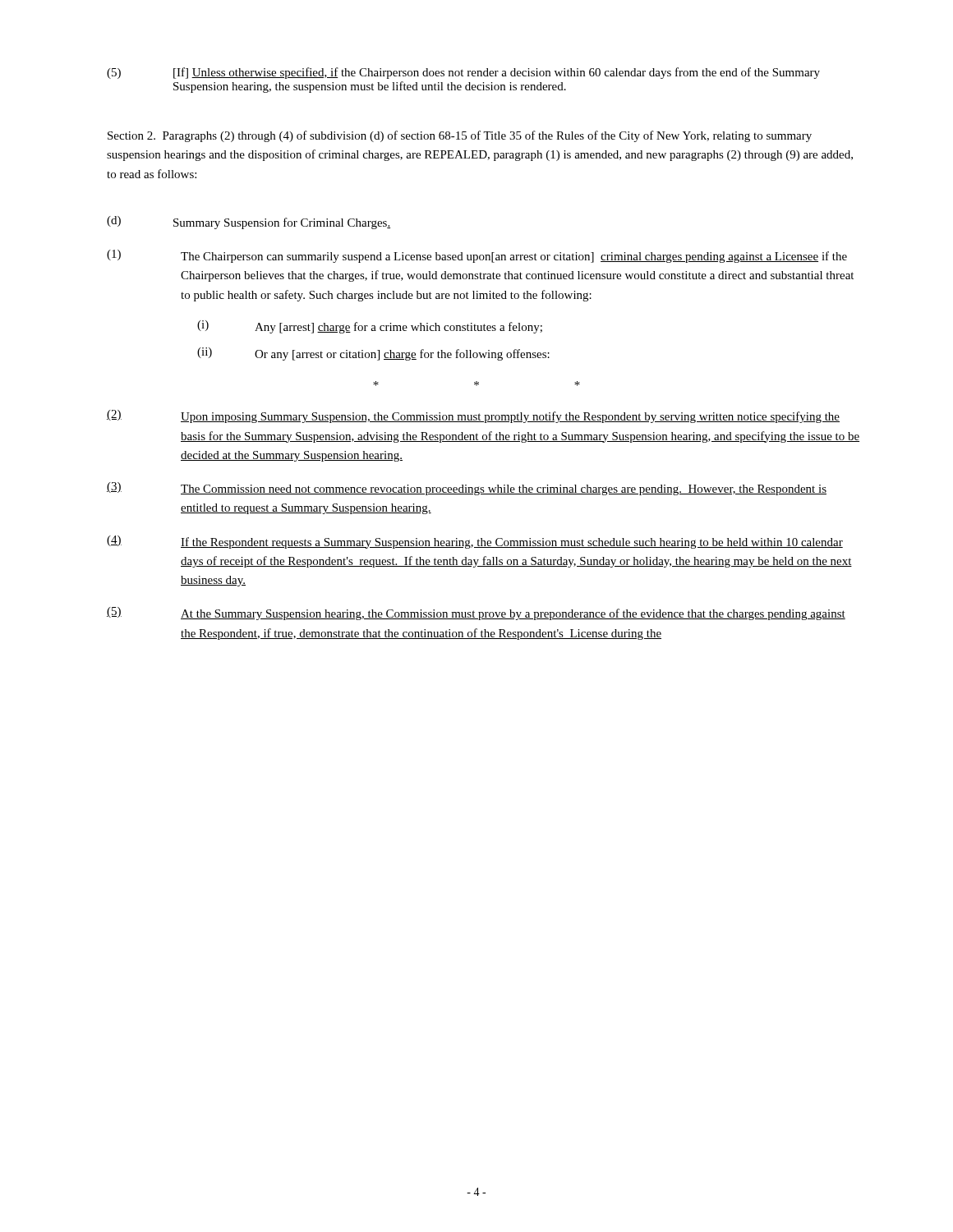Find the list item with the text "(i) Any [arrest] charge for a"
The width and height of the screenshot is (953, 1232).
click(x=530, y=327)
